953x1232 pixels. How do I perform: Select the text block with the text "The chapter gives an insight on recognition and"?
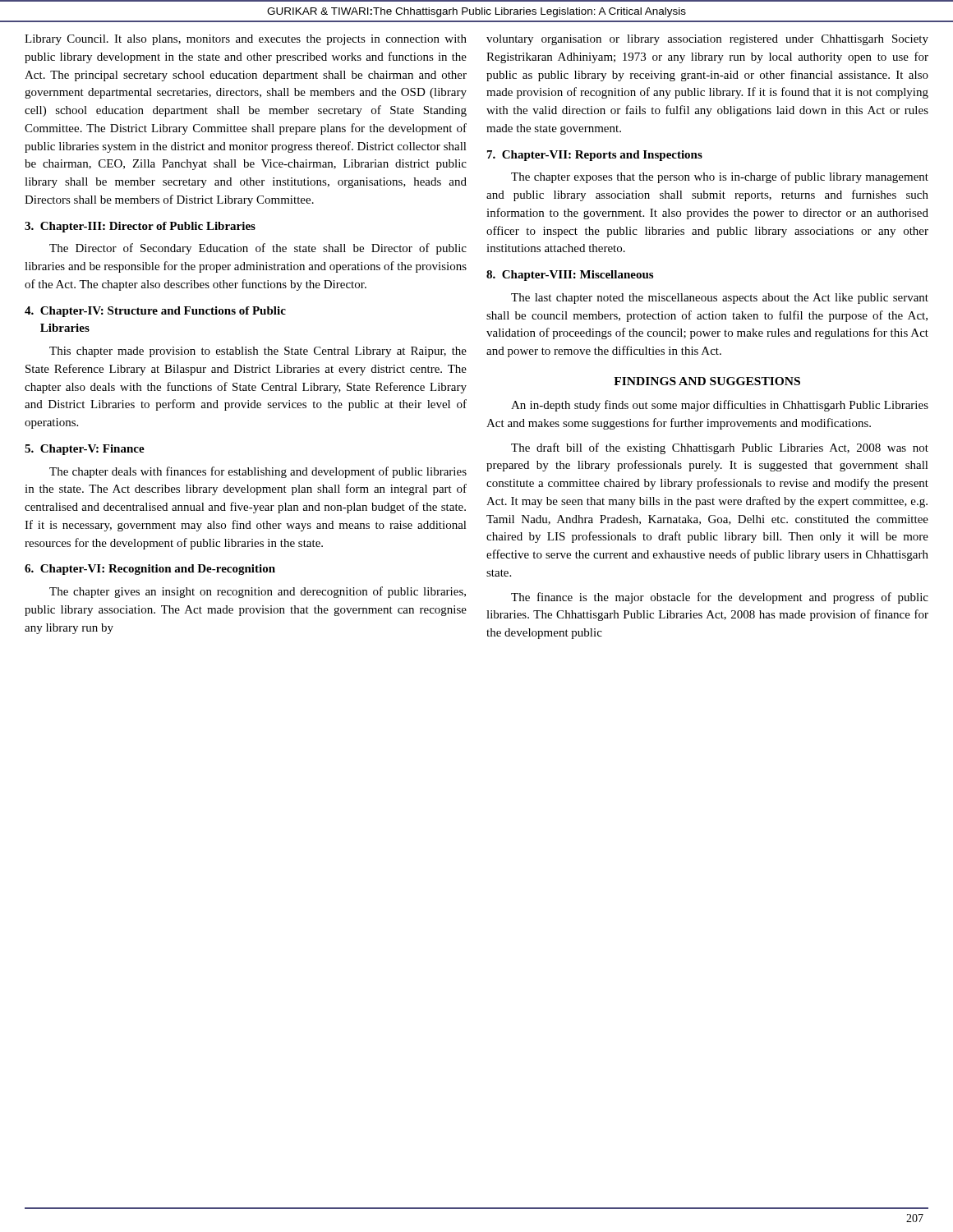coord(246,610)
